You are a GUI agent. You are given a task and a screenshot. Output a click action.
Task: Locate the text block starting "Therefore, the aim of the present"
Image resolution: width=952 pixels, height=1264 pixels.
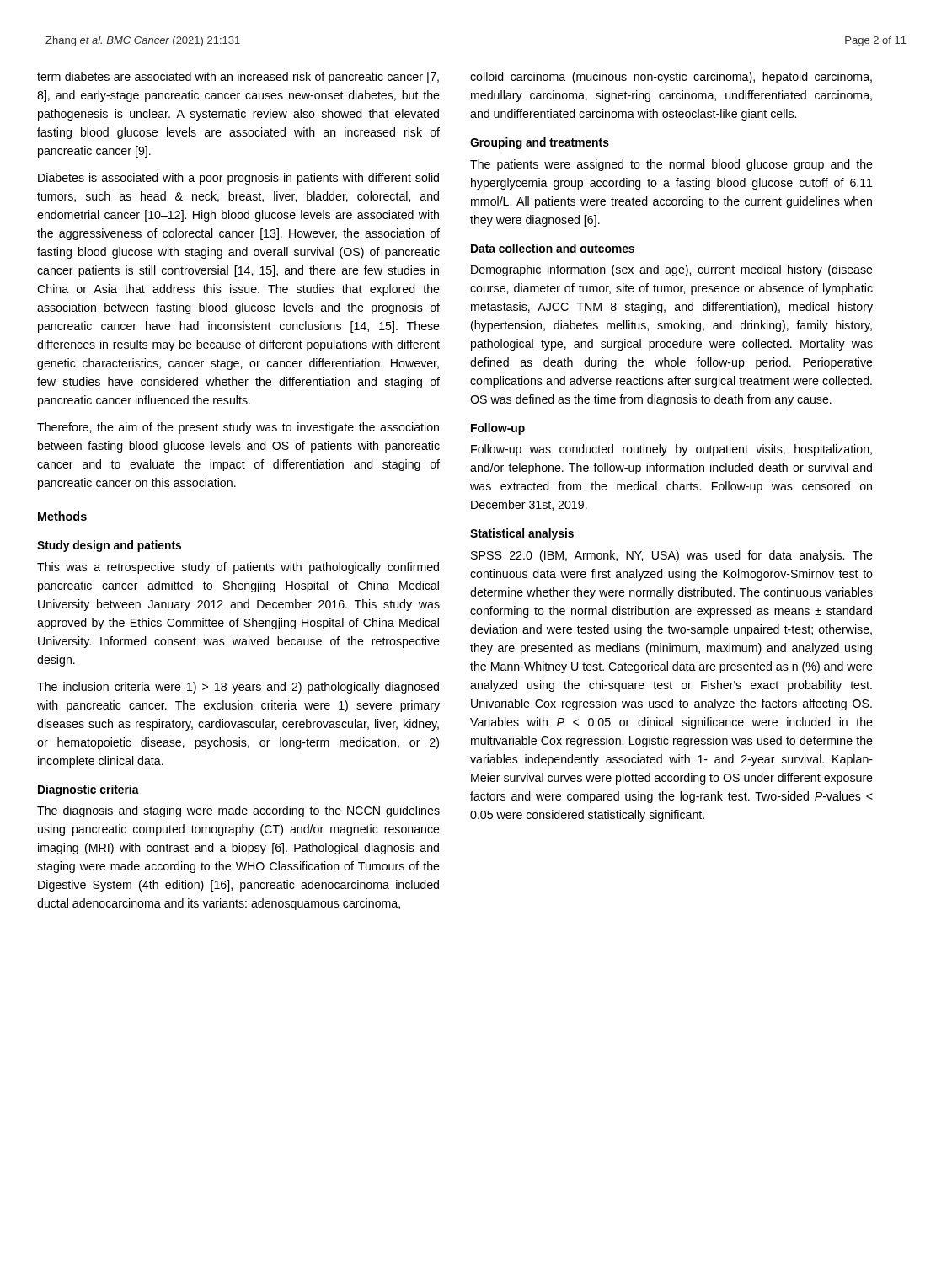[x=238, y=455]
